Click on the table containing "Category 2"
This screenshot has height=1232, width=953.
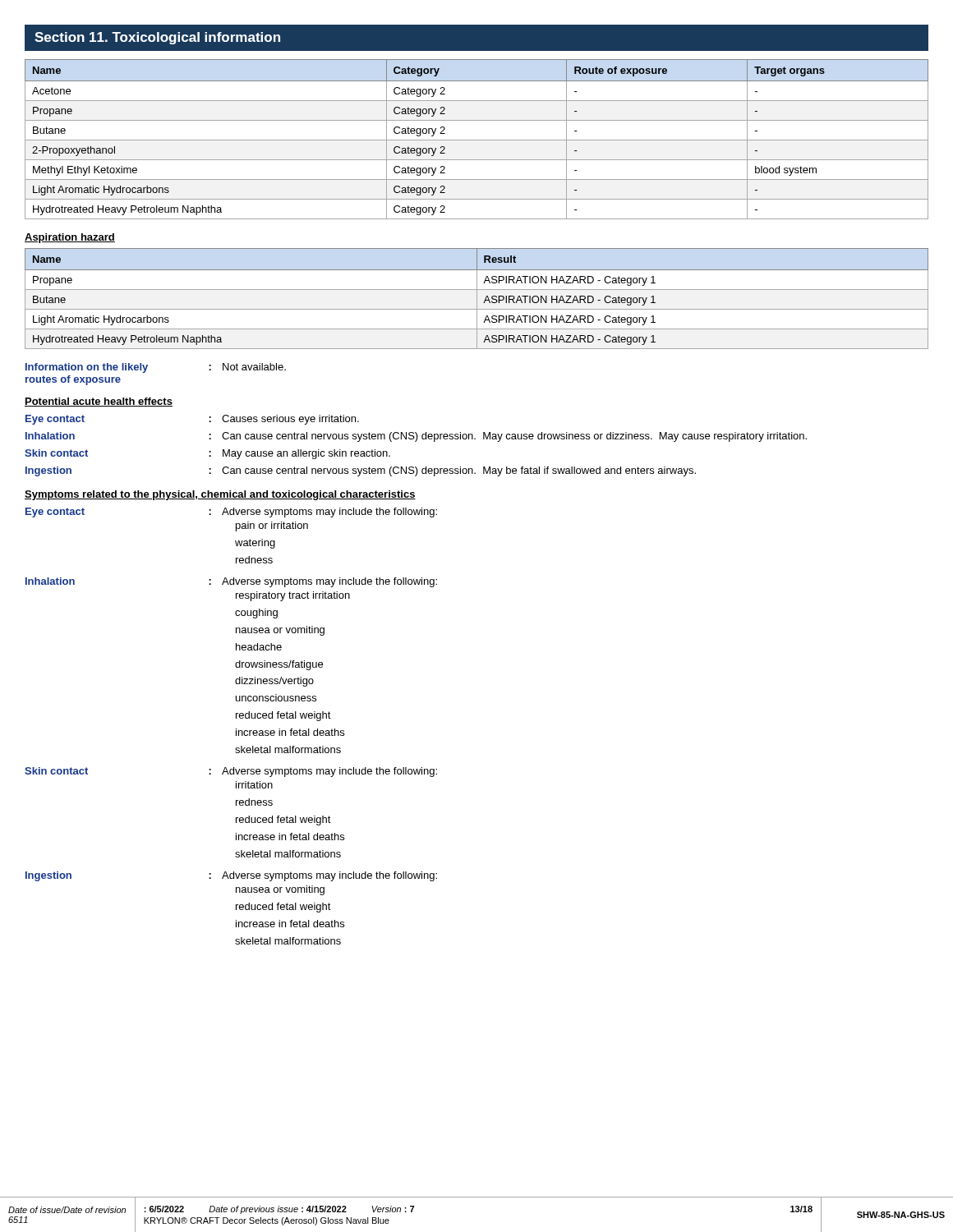pyautogui.click(x=476, y=139)
